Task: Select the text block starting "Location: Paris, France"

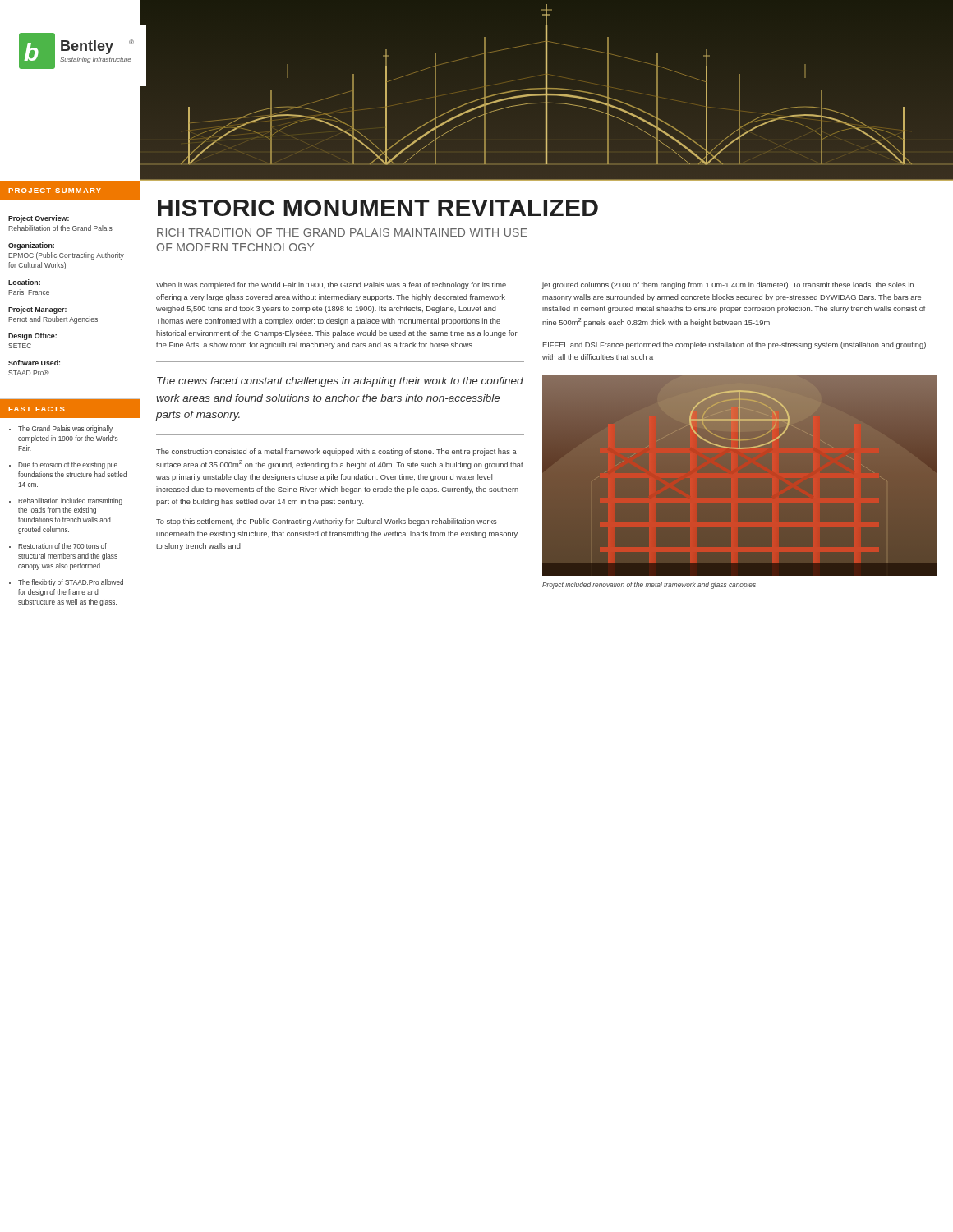Action: coord(24,282)
